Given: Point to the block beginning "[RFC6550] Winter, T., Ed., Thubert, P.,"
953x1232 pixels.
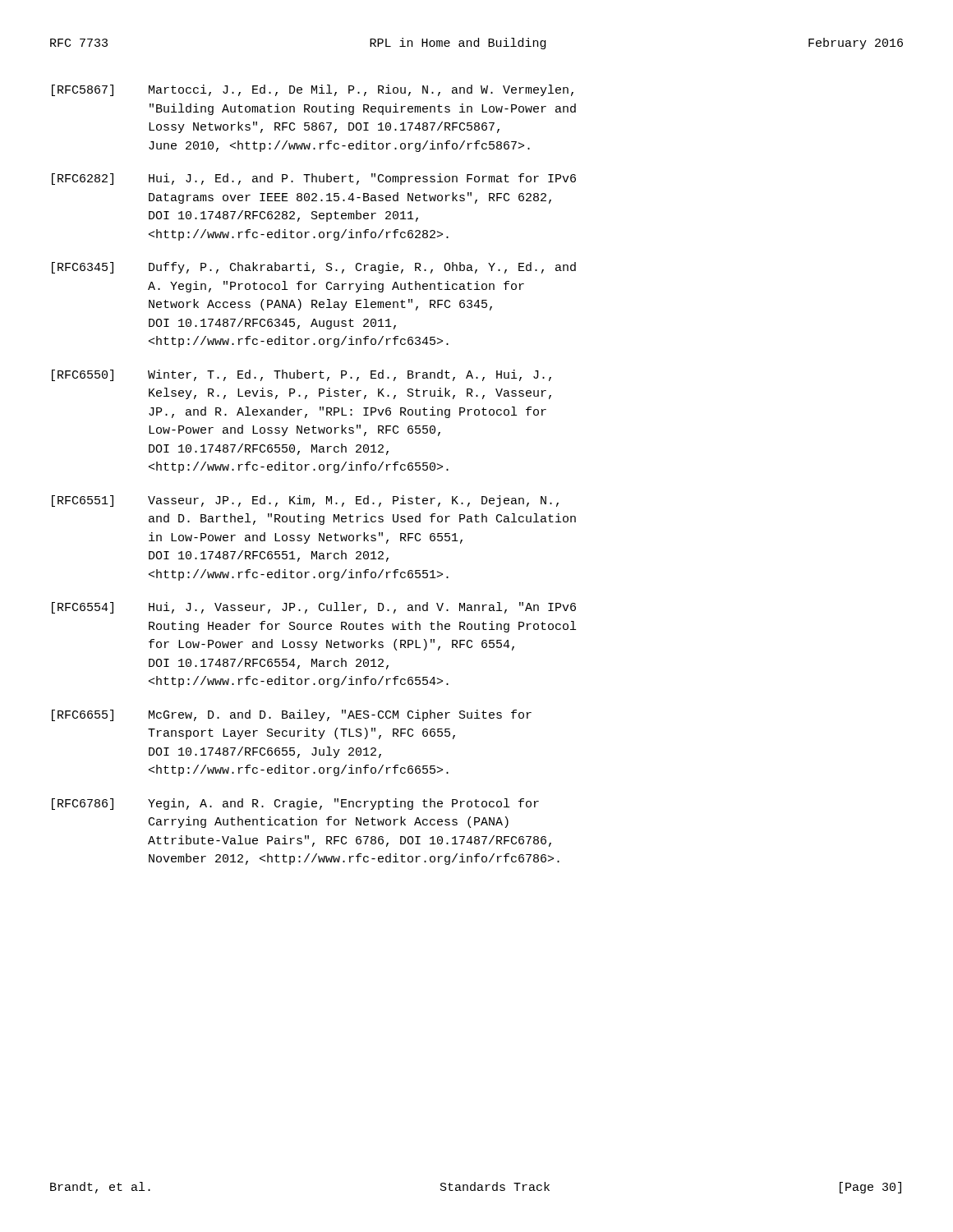Looking at the screenshot, I should coord(476,422).
